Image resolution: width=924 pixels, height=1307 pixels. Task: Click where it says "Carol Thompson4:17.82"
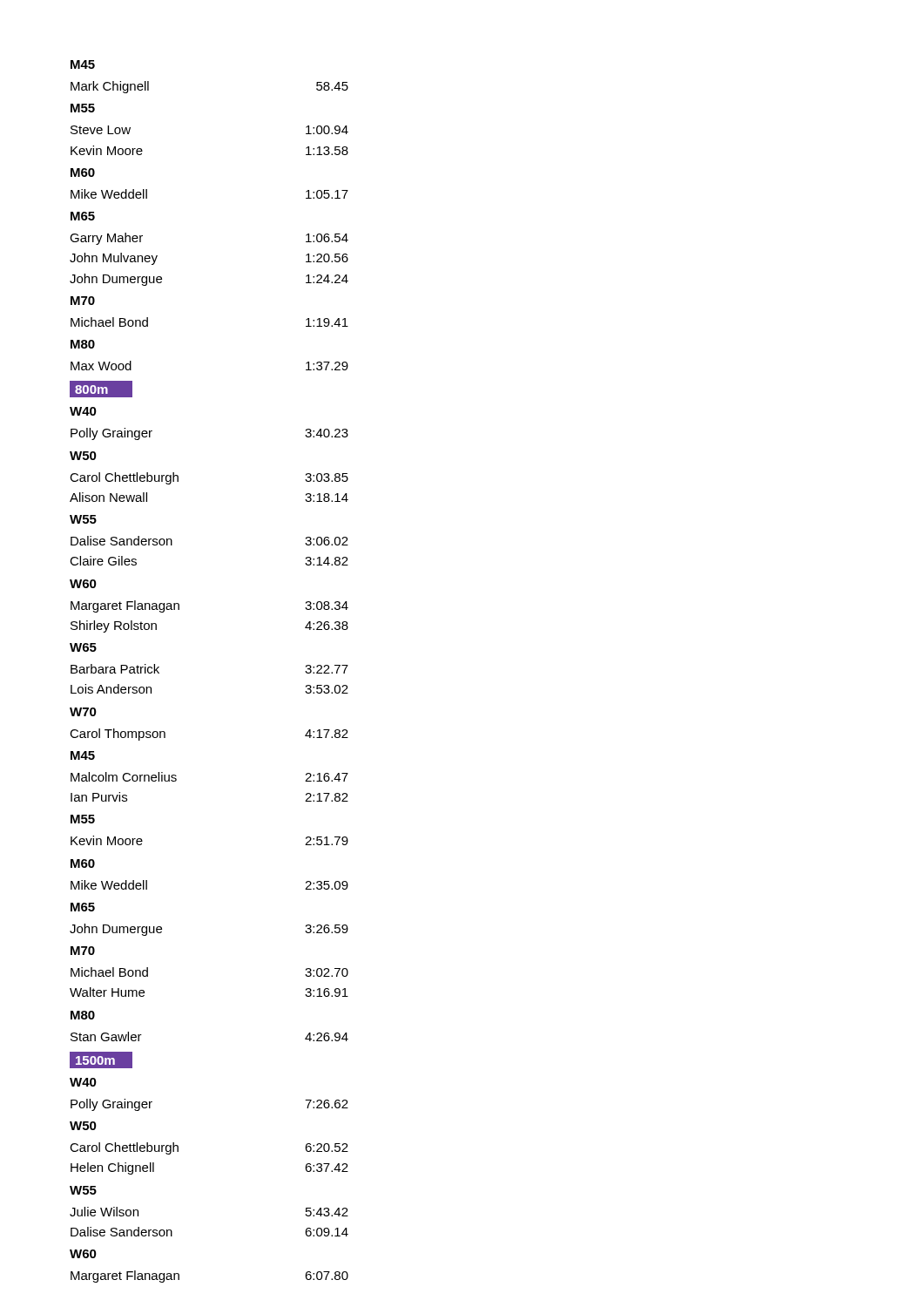(x=115, y=734)
